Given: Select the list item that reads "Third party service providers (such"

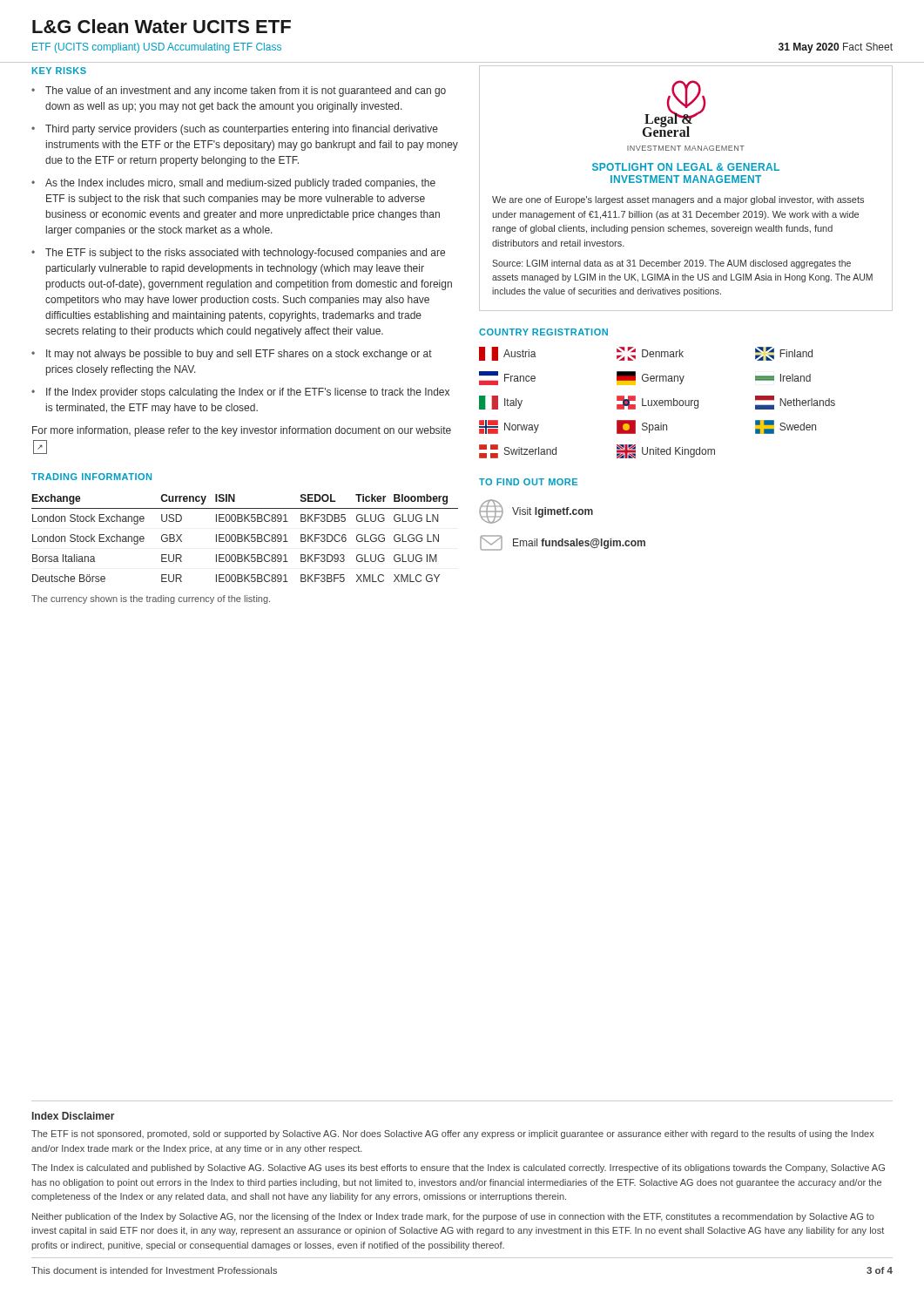Looking at the screenshot, I should (x=252, y=145).
